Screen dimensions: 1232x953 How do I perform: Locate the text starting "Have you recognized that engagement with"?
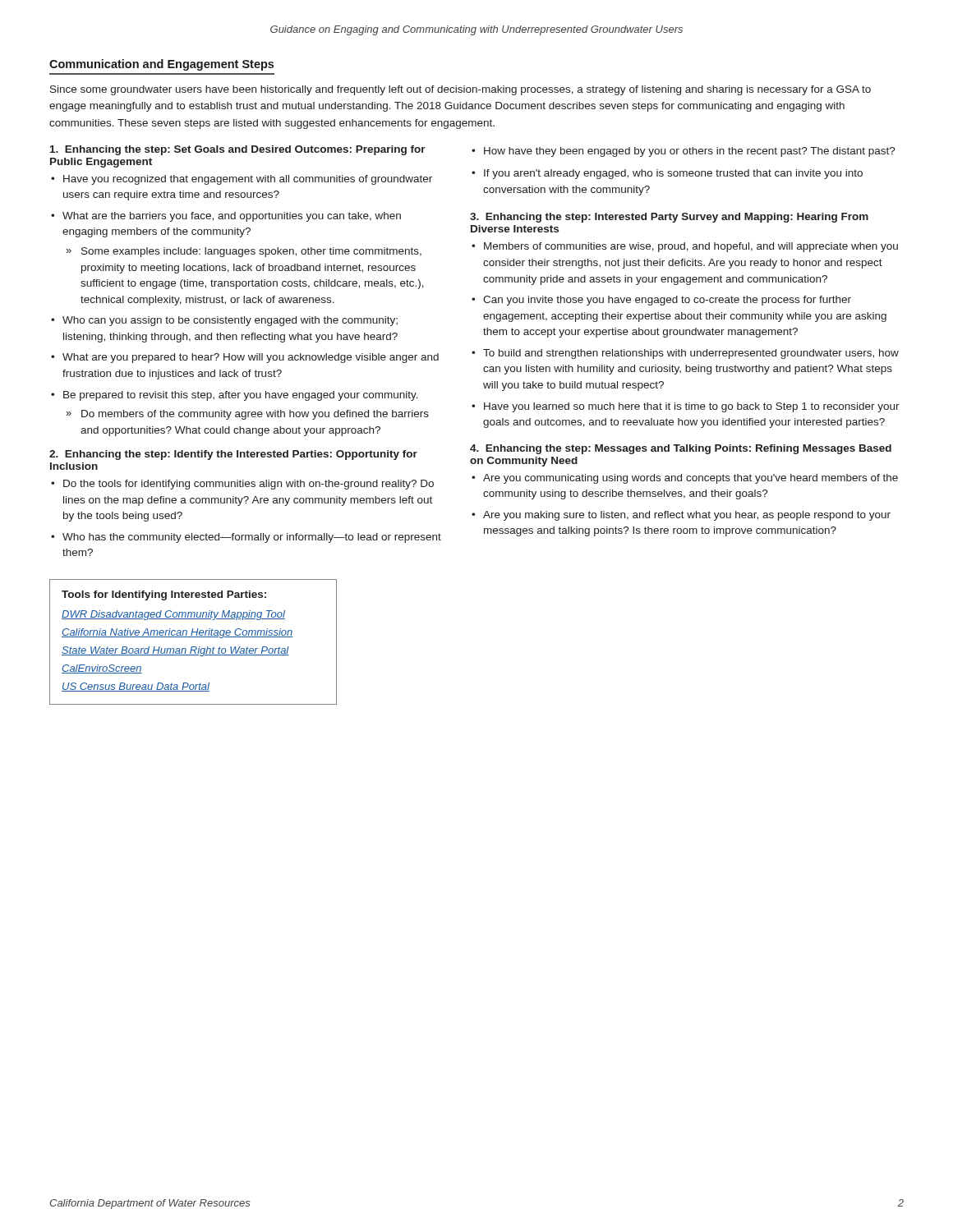click(x=247, y=186)
